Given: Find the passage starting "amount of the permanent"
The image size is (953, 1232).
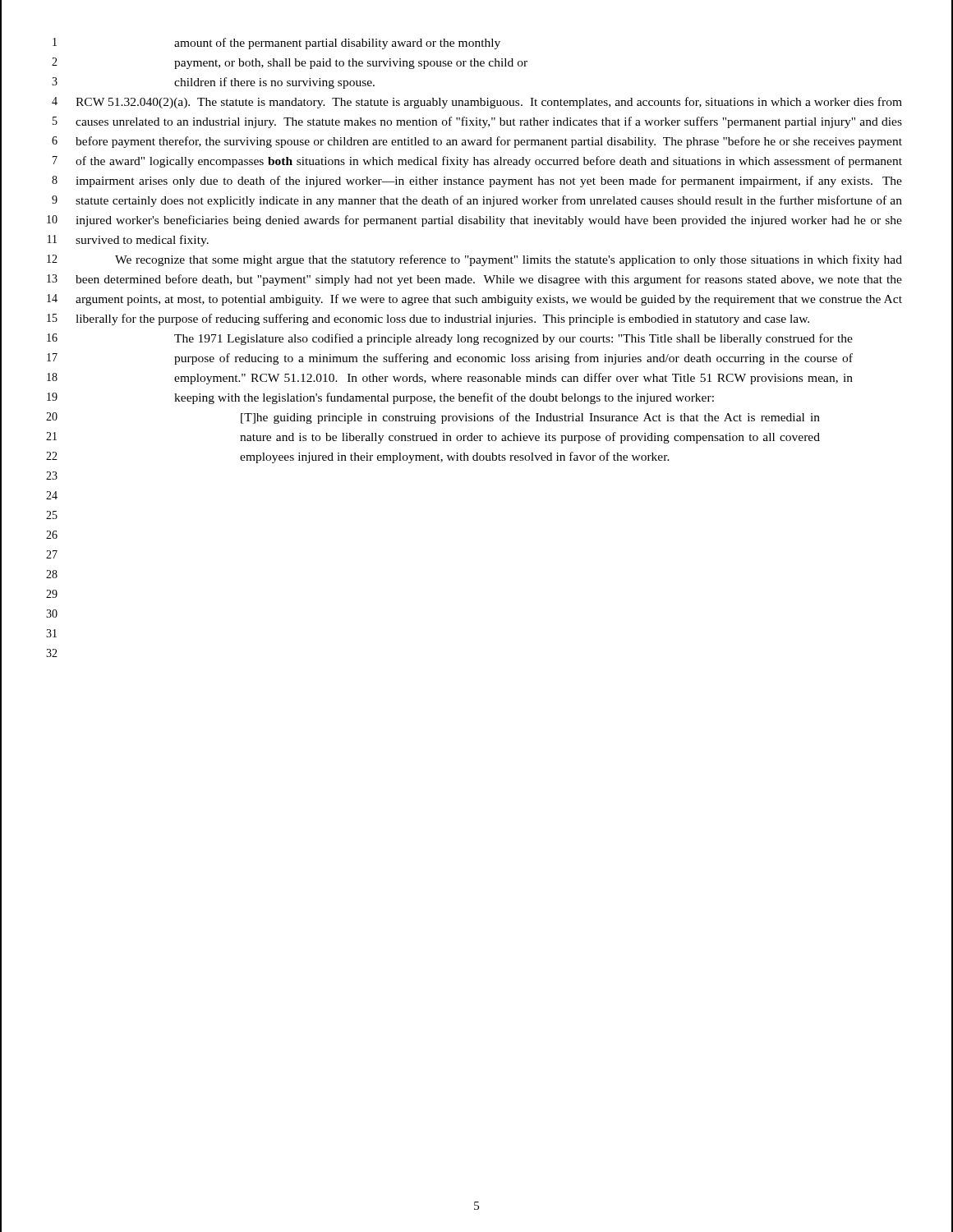Looking at the screenshot, I should (513, 62).
